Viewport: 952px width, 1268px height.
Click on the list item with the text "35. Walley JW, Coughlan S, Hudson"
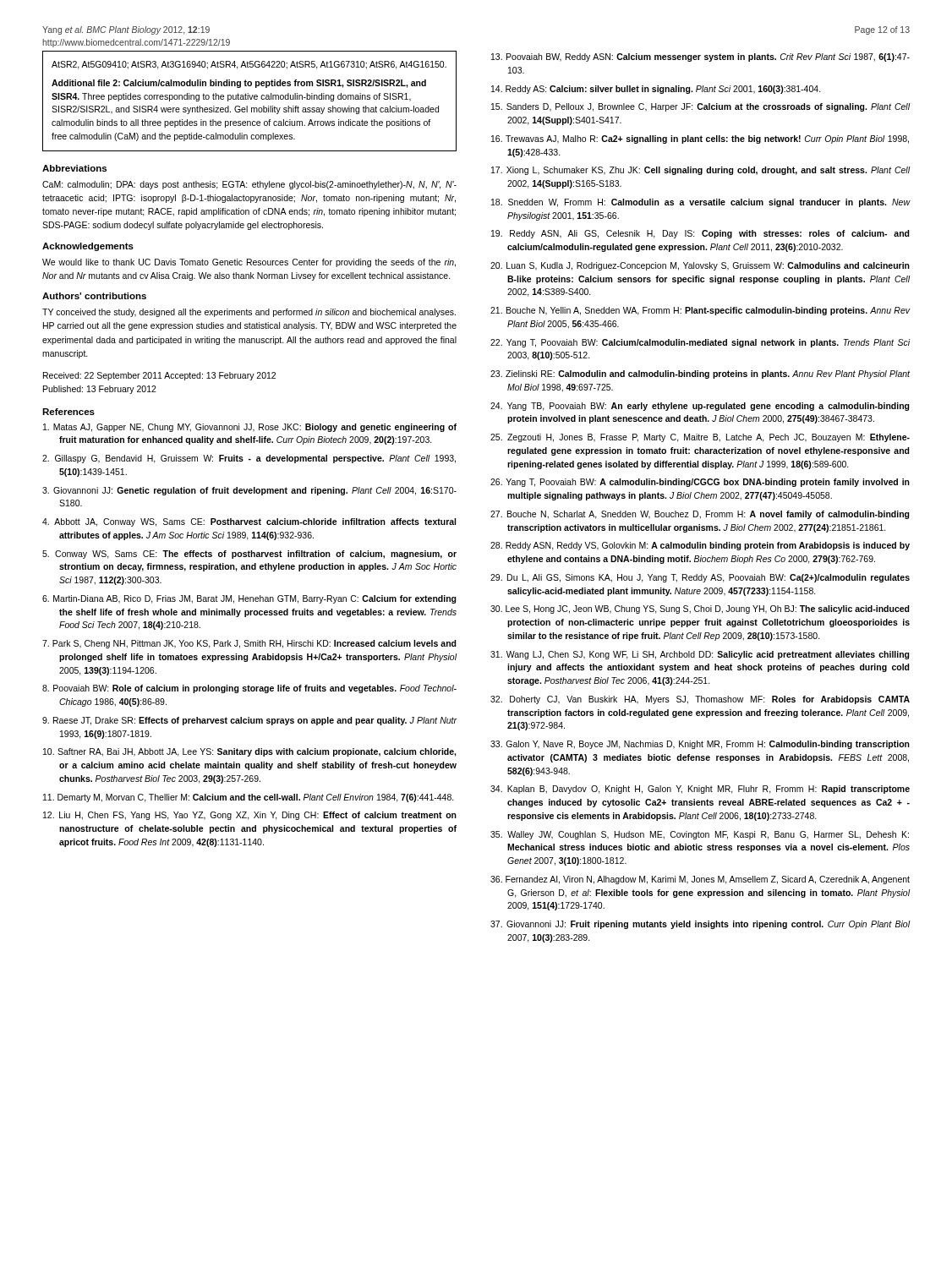pyautogui.click(x=700, y=847)
